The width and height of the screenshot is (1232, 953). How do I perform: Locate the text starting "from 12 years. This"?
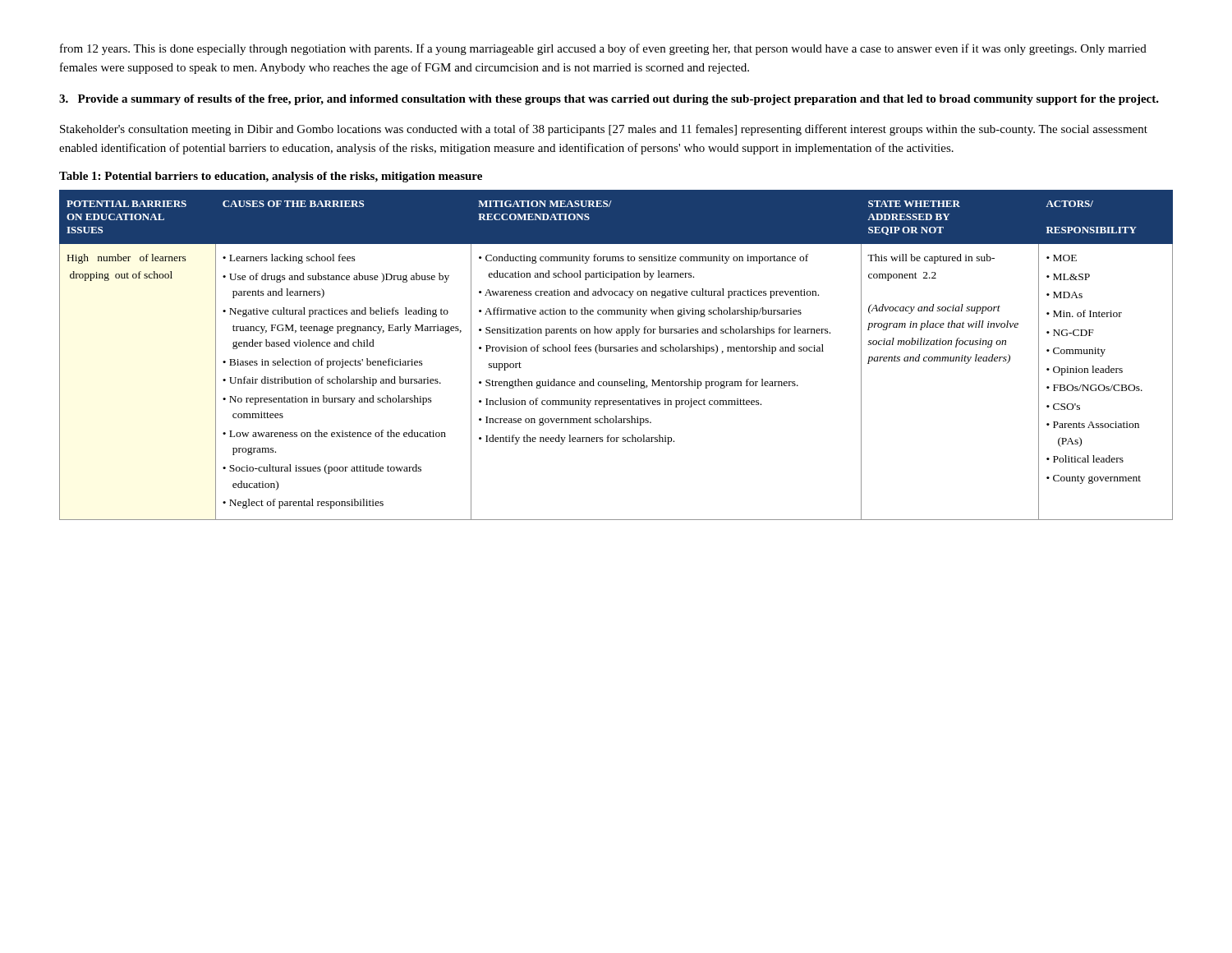point(603,58)
